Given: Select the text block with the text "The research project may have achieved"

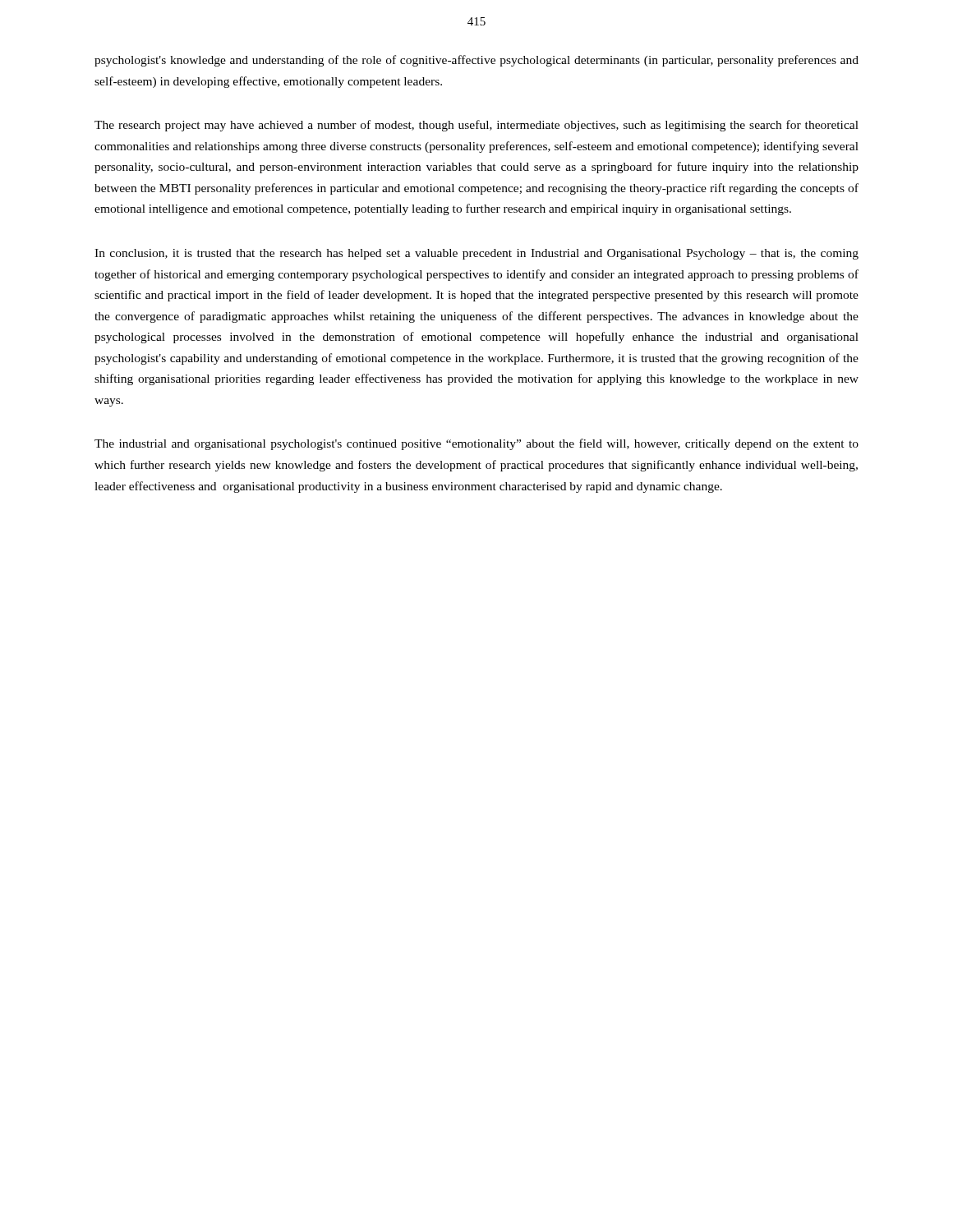Looking at the screenshot, I should pos(476,167).
